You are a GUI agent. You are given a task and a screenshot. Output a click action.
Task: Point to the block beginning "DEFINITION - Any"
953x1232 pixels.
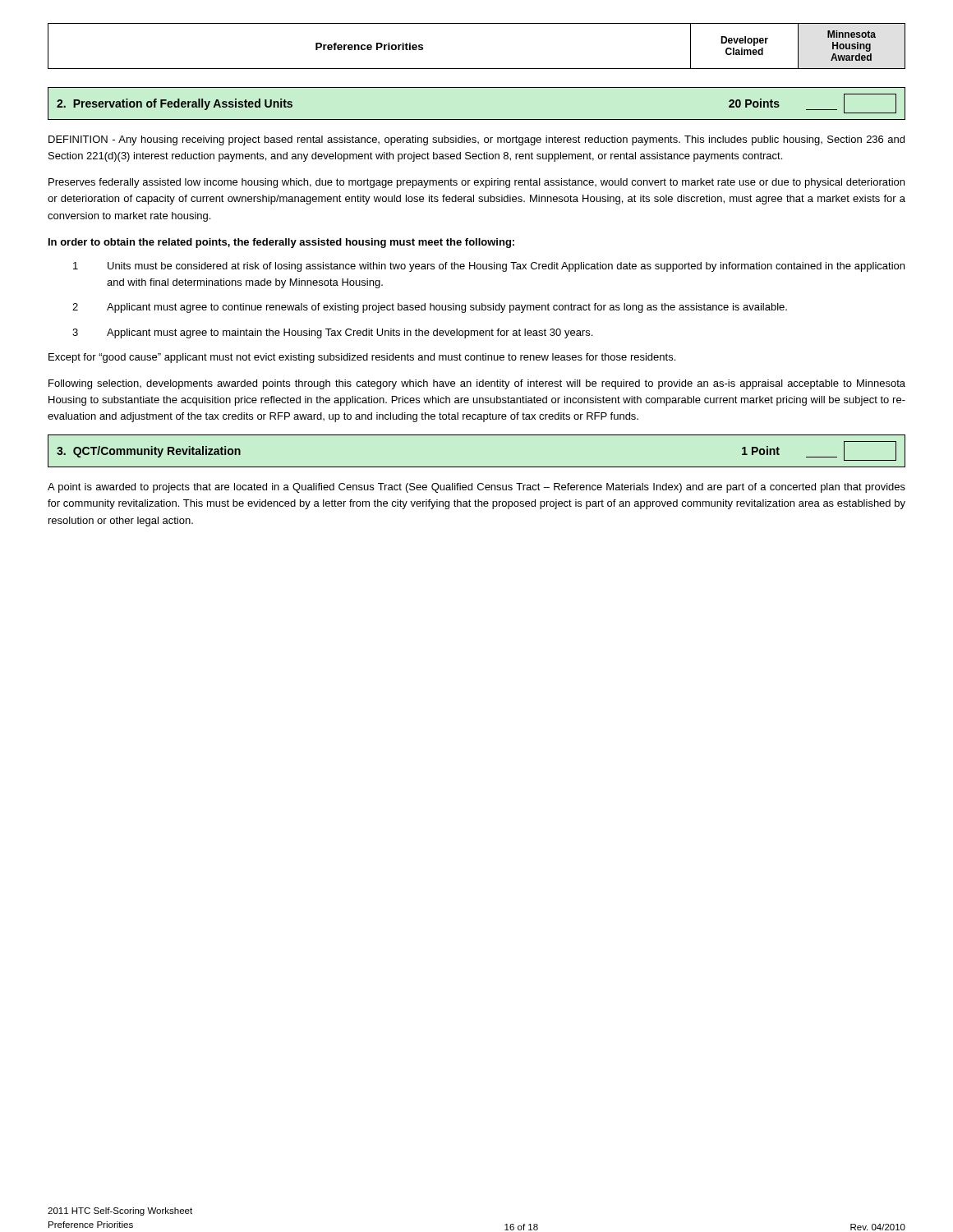(476, 147)
